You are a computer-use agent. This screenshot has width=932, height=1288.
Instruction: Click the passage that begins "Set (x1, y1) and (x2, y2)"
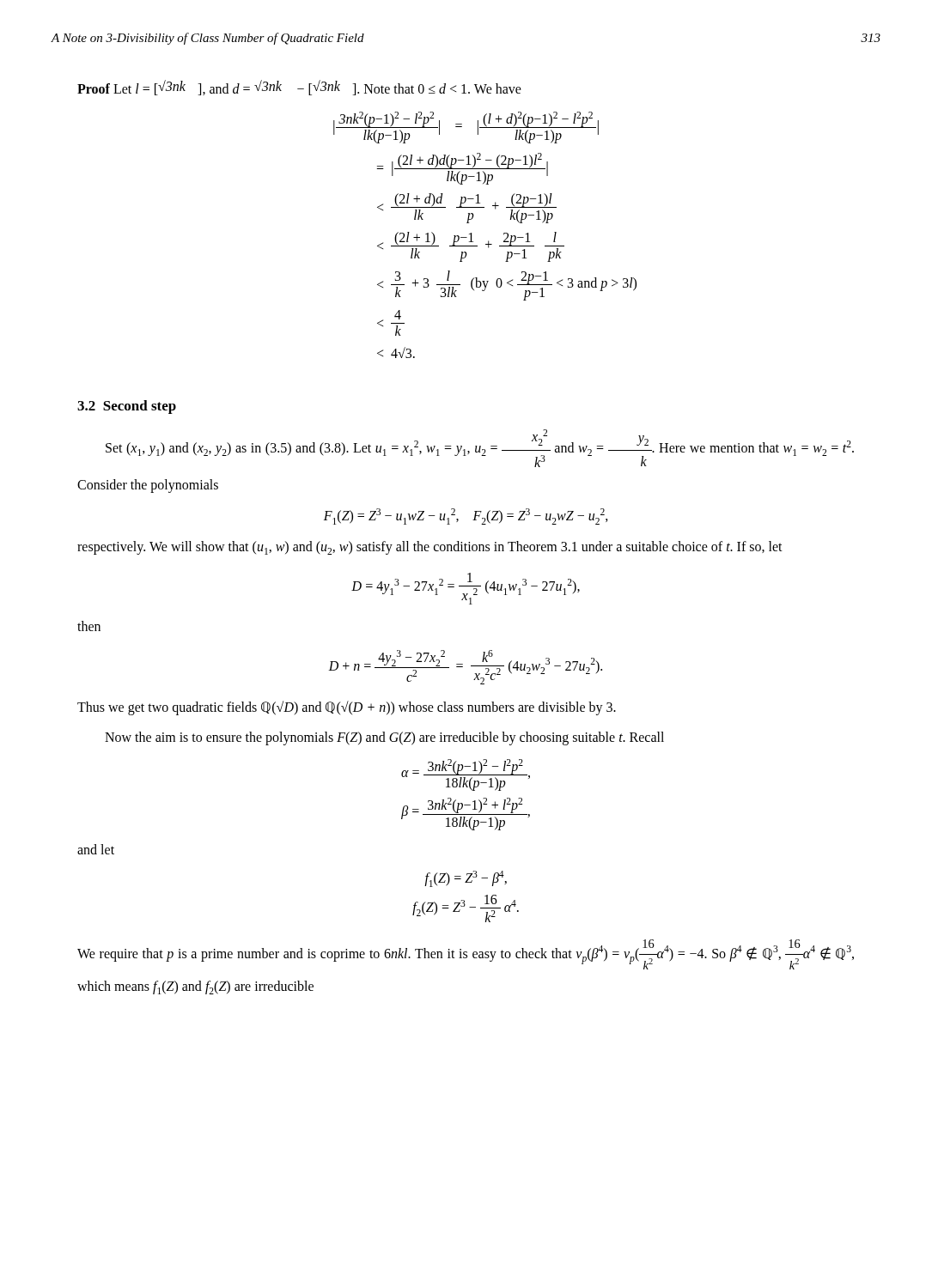point(466,459)
